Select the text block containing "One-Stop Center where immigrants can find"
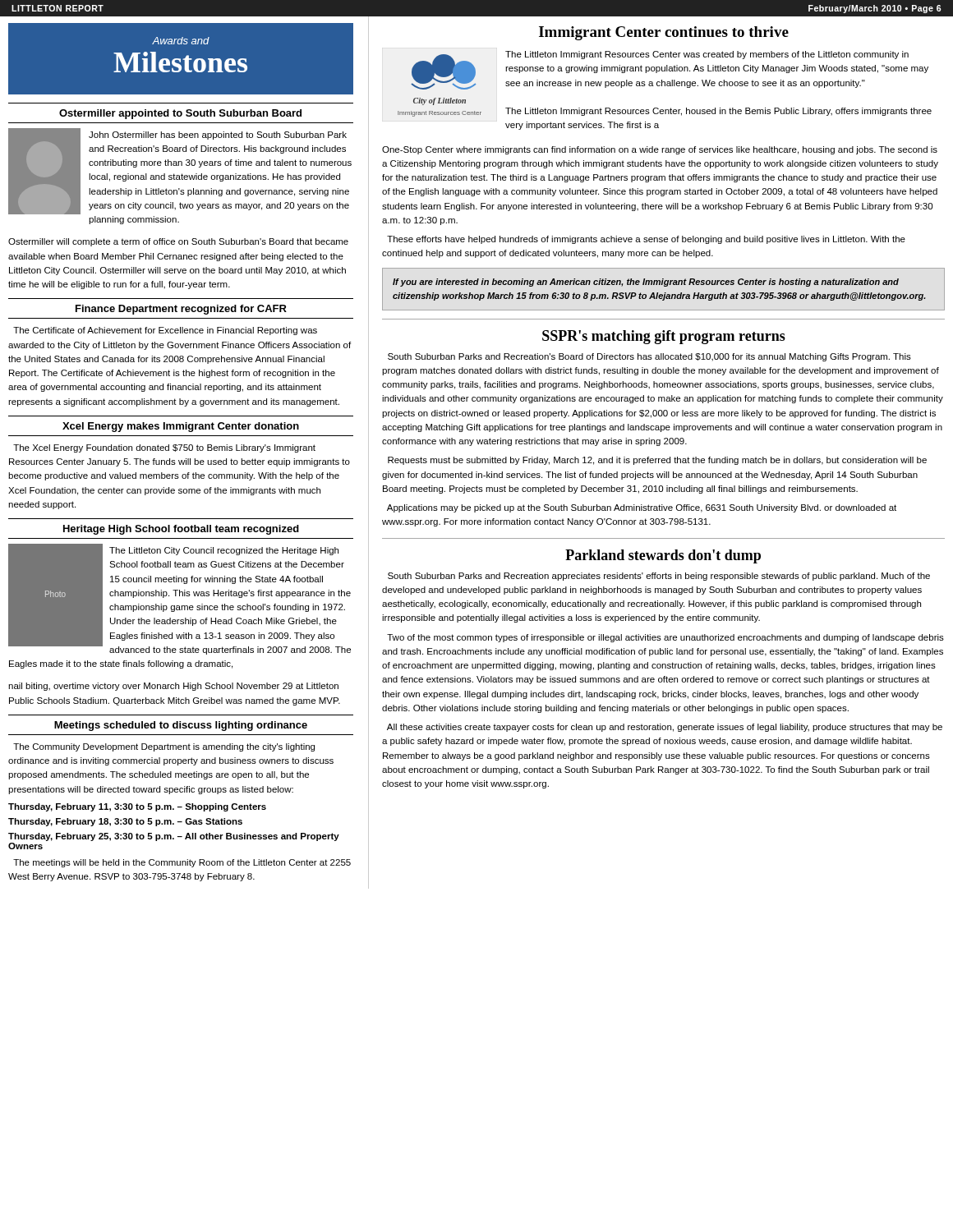 (x=660, y=184)
